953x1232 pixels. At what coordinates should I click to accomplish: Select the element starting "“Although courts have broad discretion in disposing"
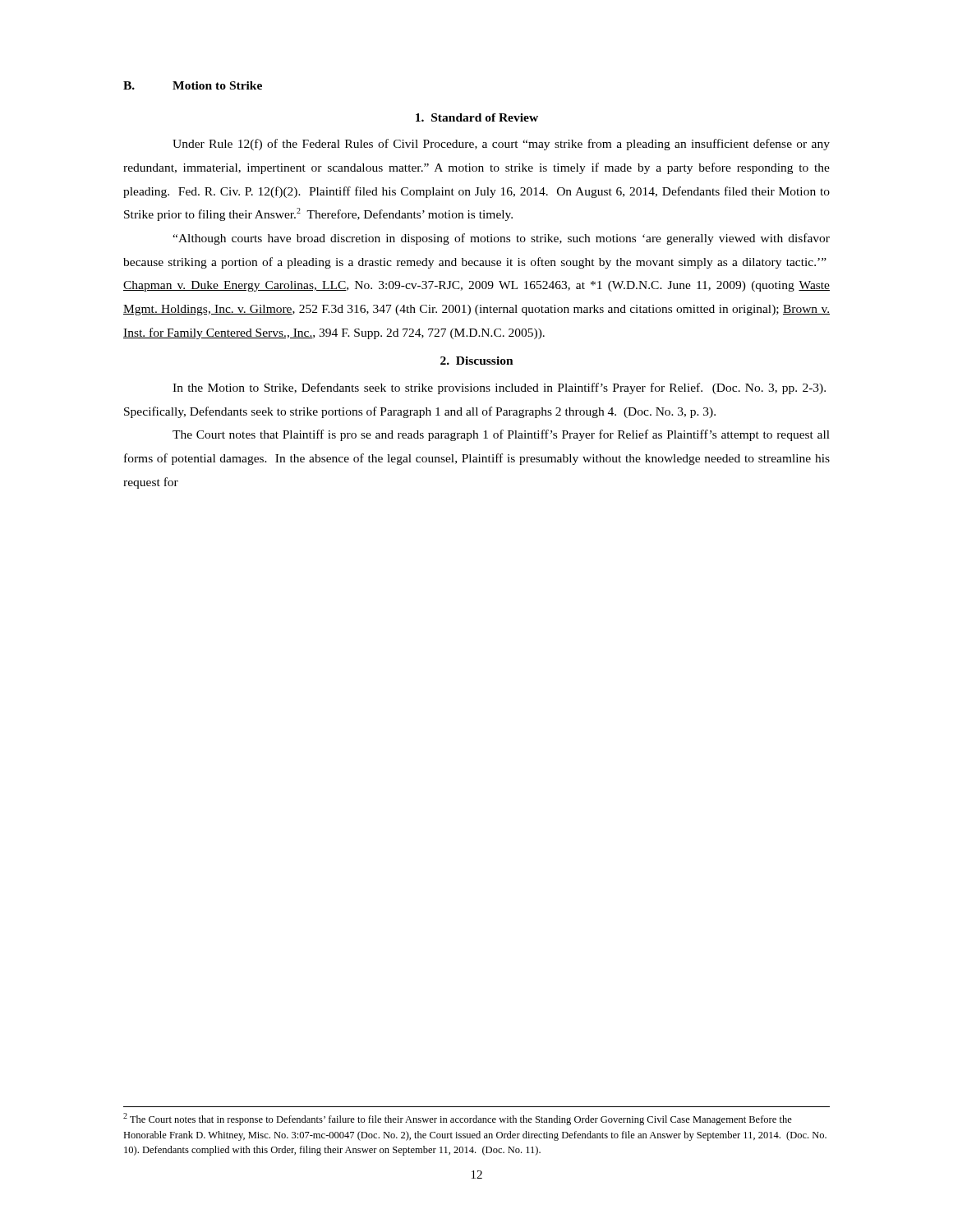tap(476, 285)
